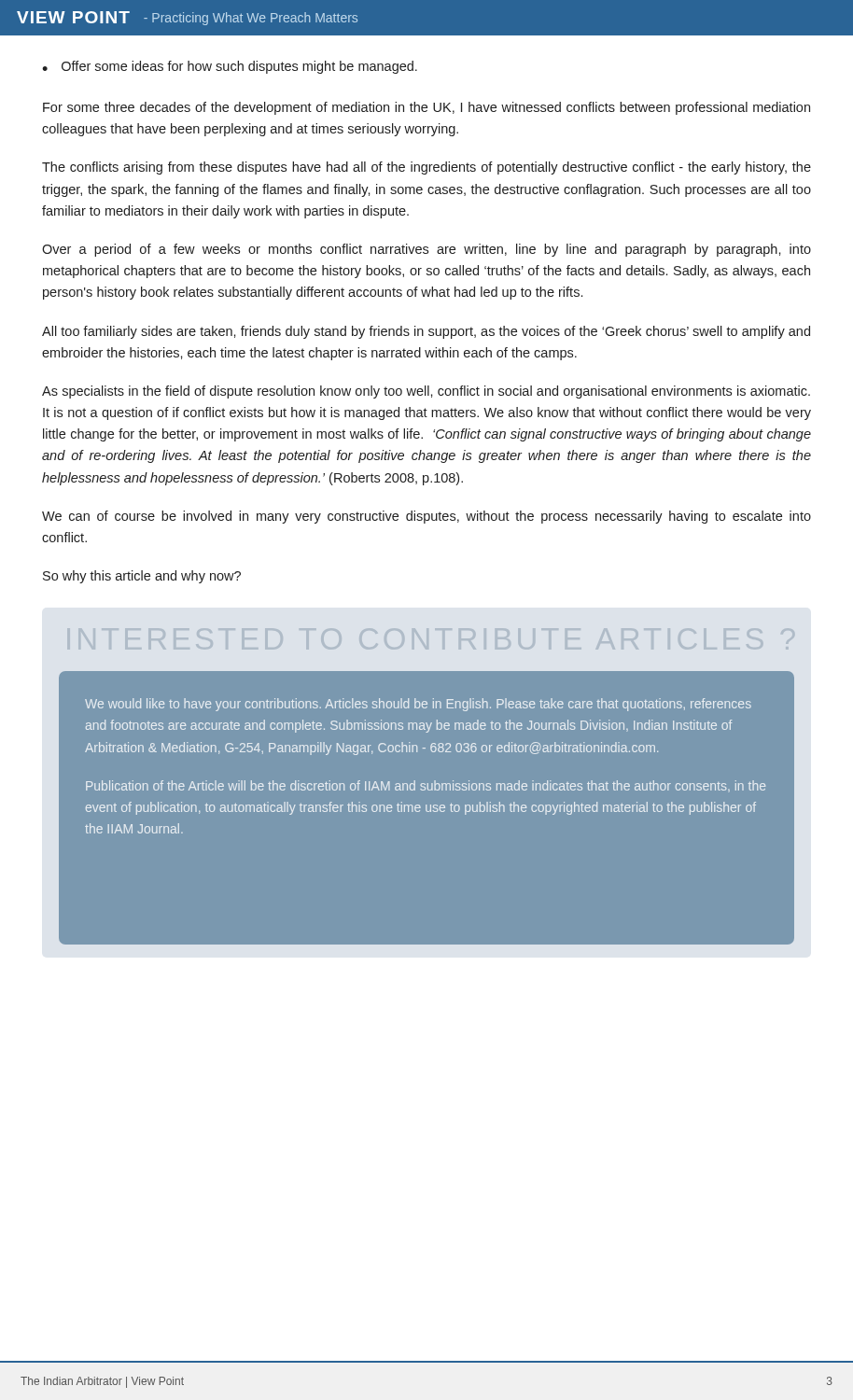853x1400 pixels.
Task: Navigate to the text starting "For some three decades of the development"
Action: (x=426, y=118)
